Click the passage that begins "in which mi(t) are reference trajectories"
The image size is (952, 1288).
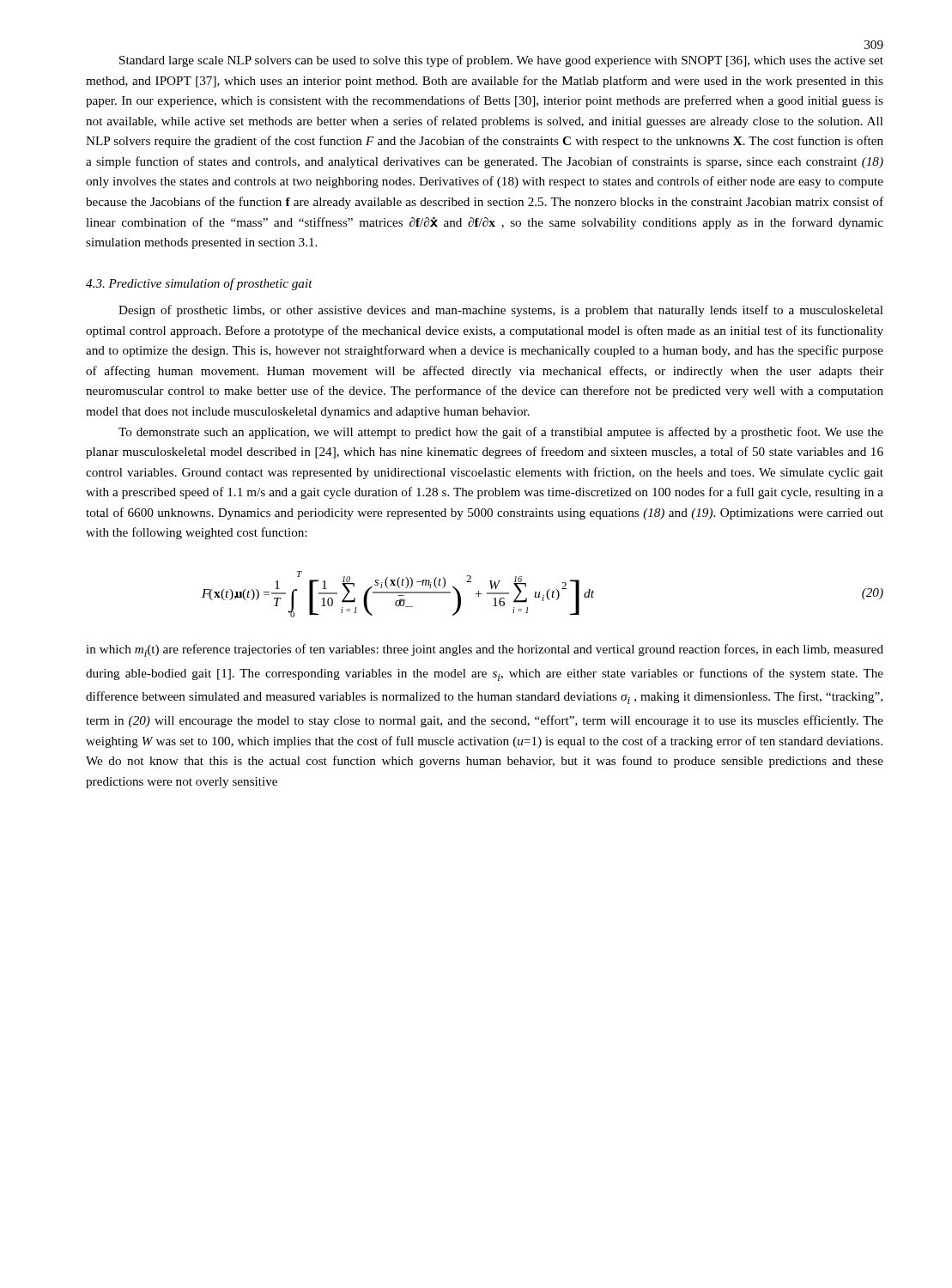(485, 715)
